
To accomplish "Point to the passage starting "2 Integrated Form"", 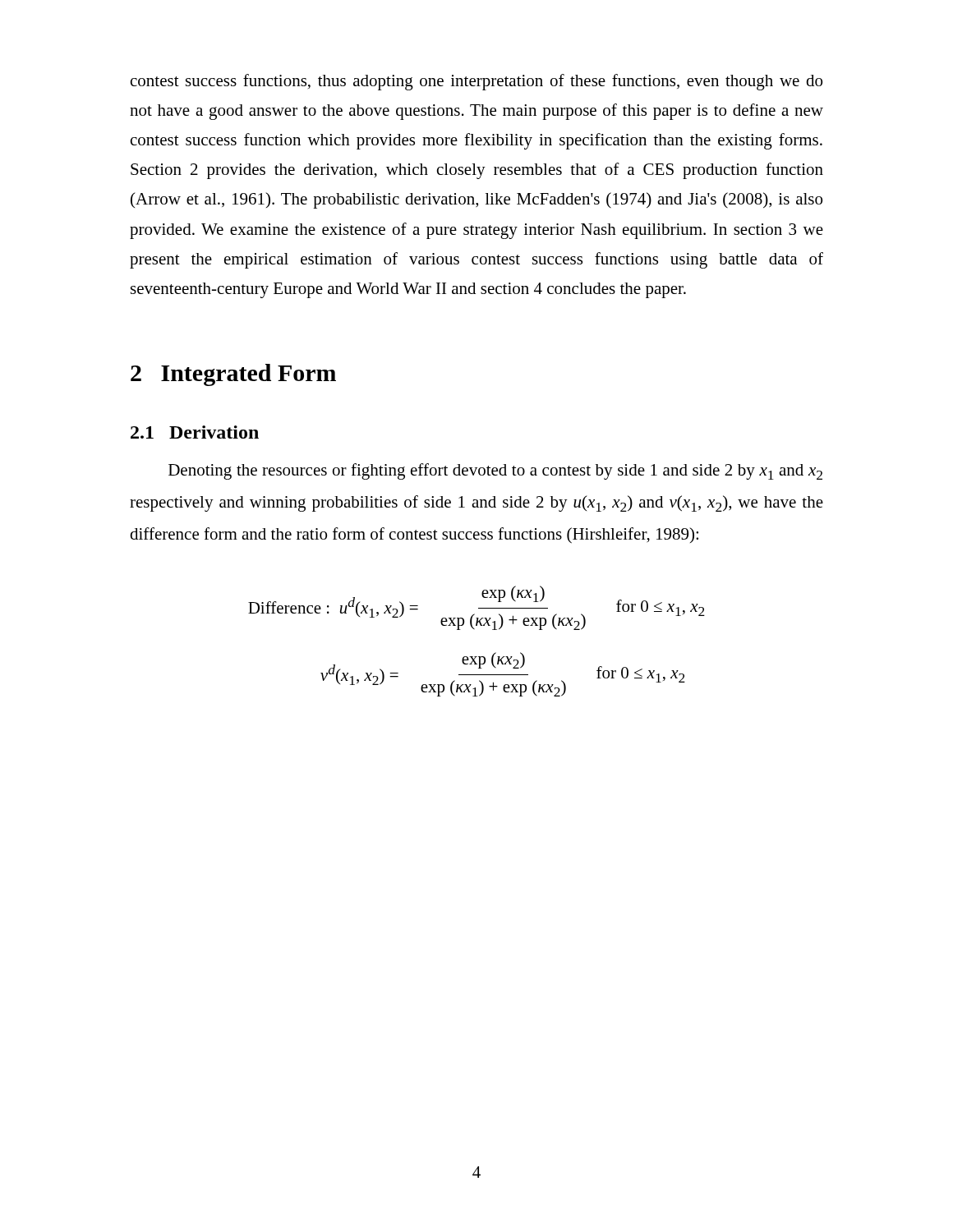I will tap(233, 372).
